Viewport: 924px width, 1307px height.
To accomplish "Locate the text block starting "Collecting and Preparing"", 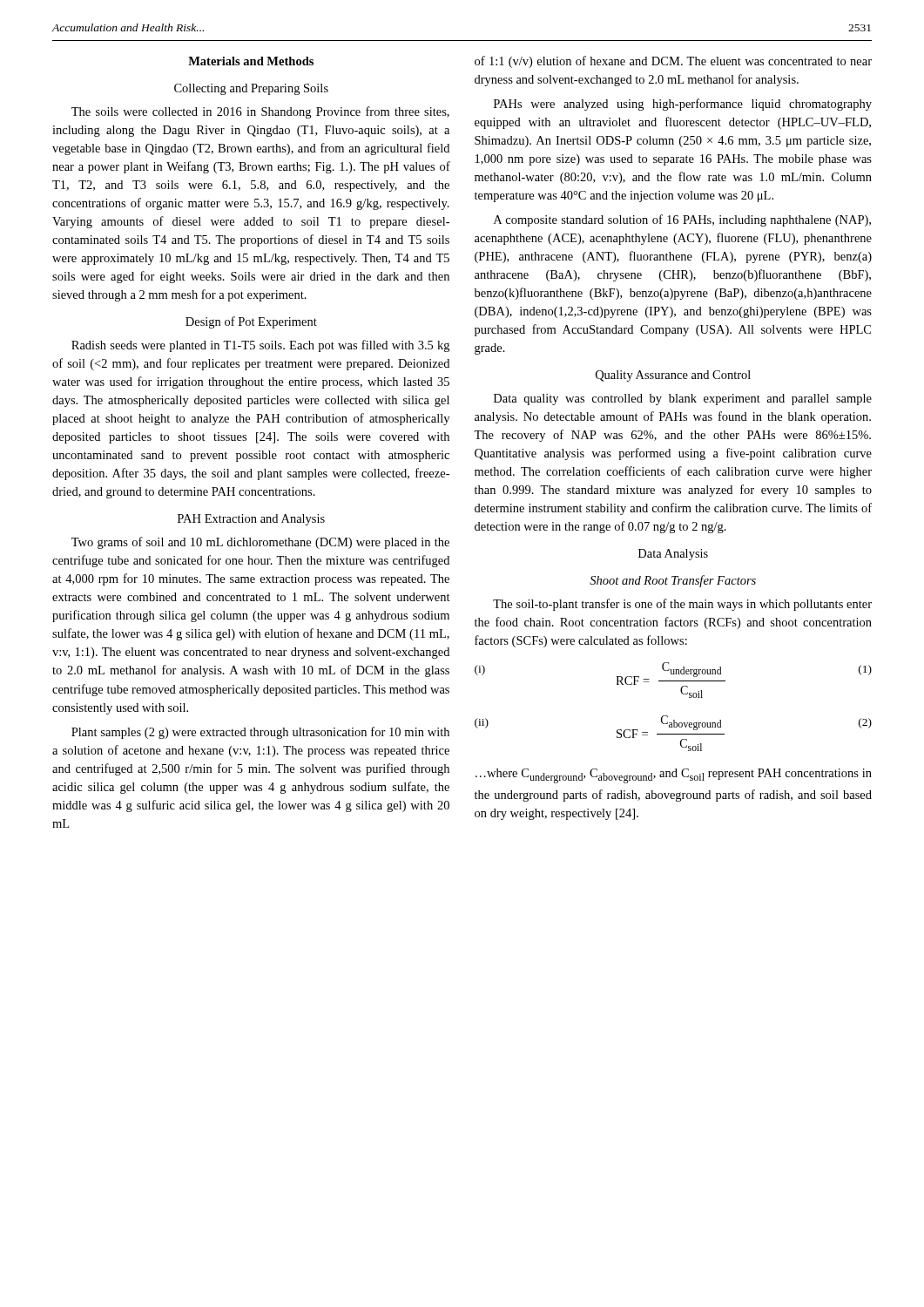I will (x=251, y=88).
